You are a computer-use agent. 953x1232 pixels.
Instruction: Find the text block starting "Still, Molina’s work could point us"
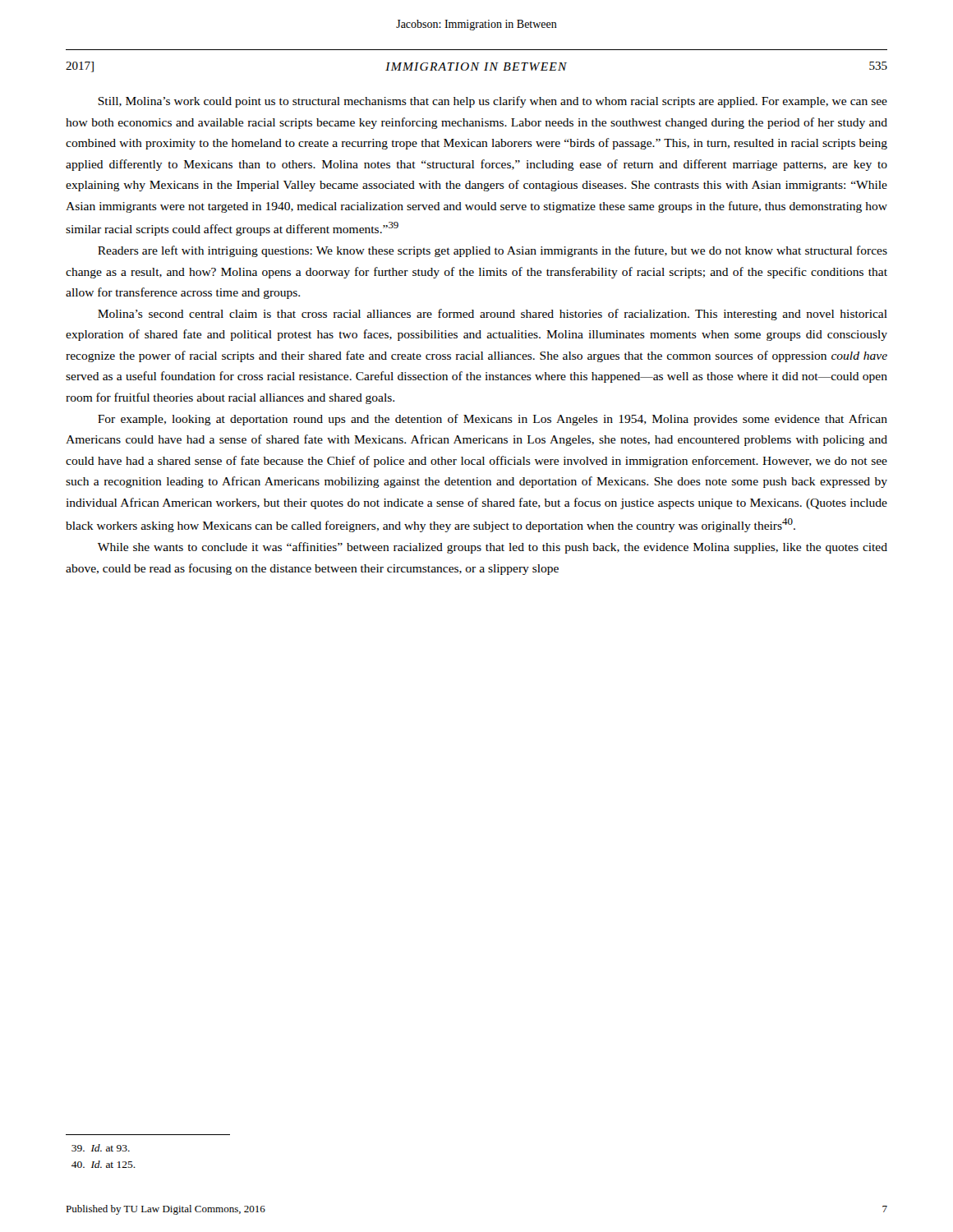(476, 334)
